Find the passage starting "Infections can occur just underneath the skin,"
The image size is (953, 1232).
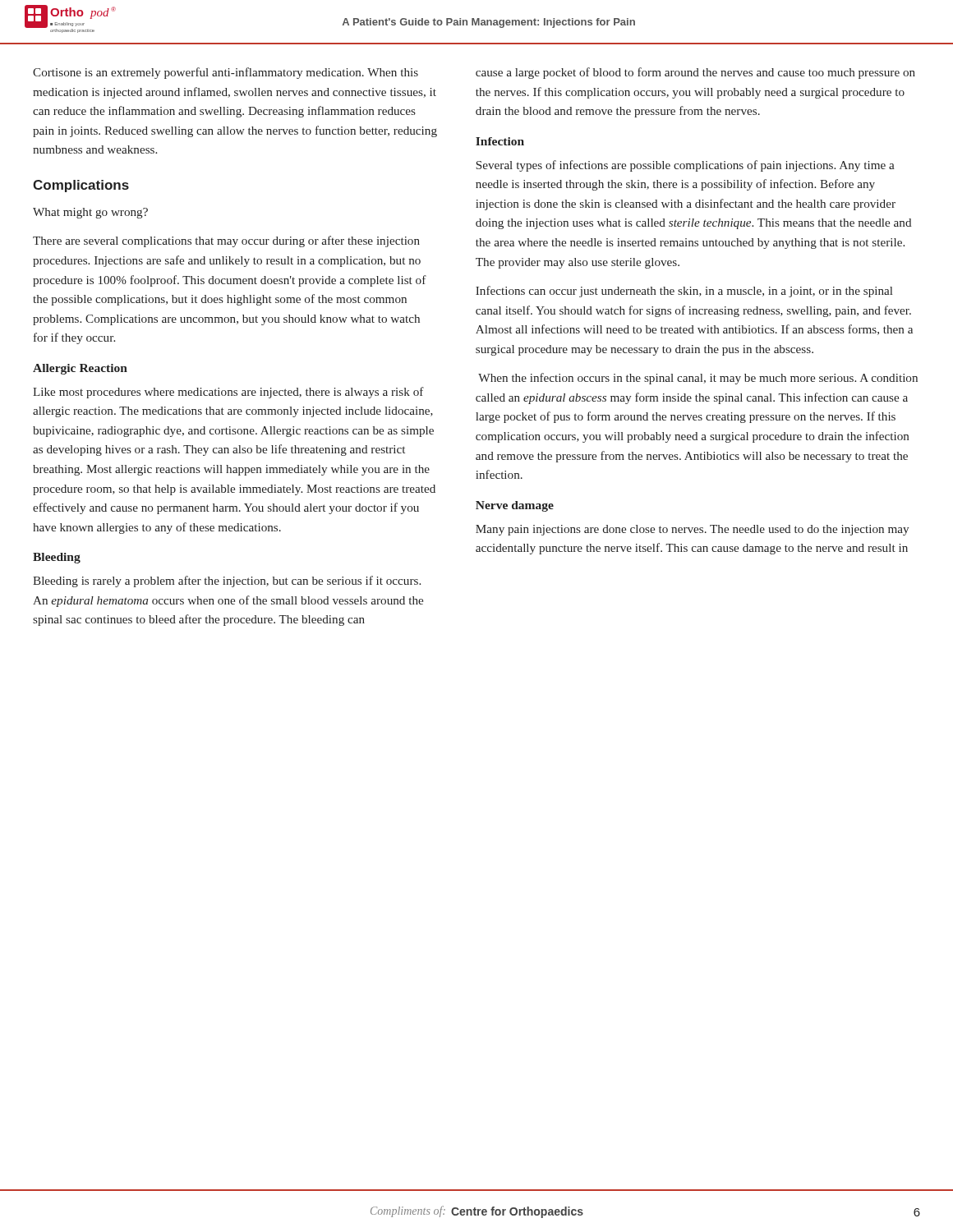click(x=694, y=319)
